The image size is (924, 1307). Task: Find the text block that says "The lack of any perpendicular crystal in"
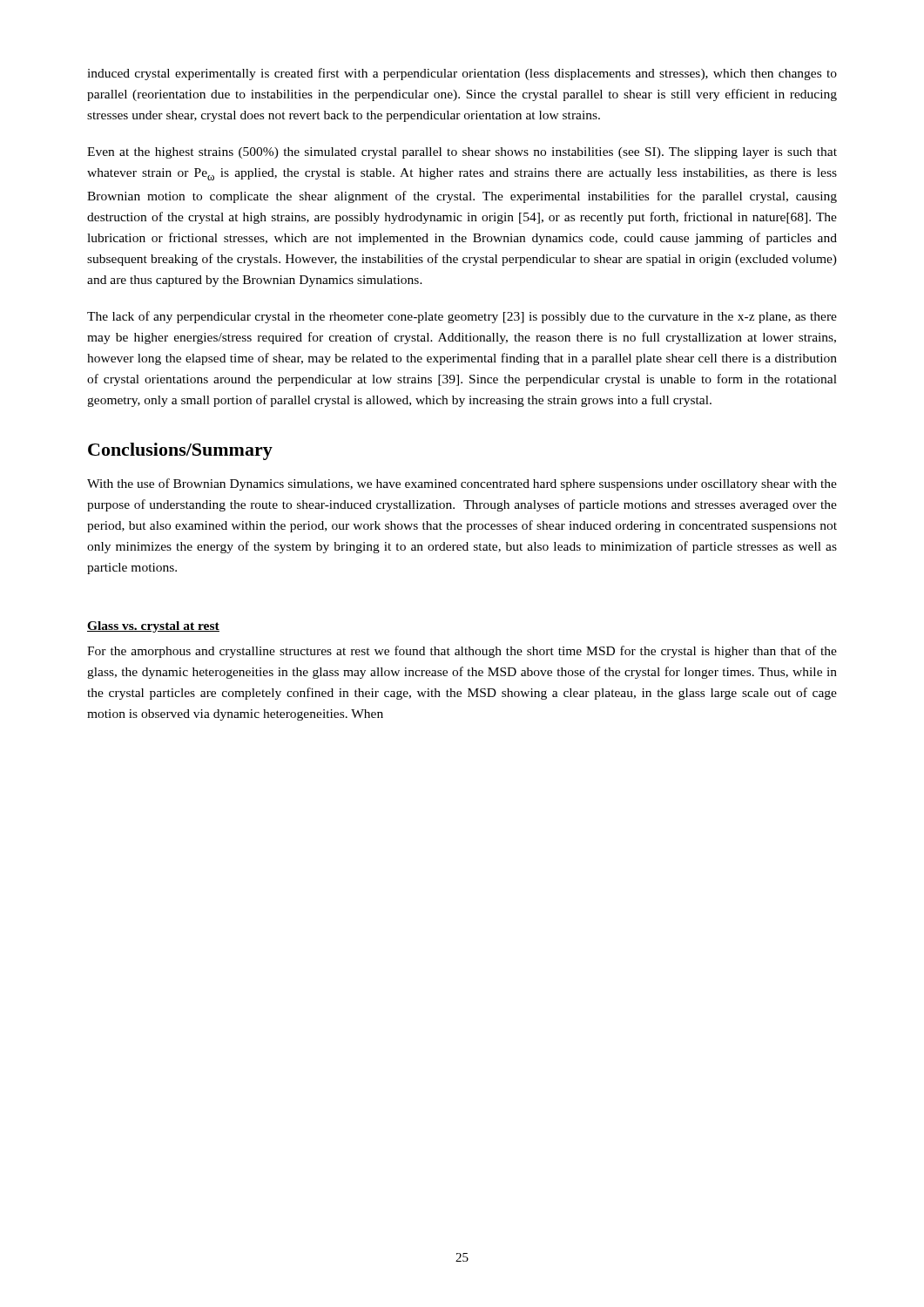point(462,358)
